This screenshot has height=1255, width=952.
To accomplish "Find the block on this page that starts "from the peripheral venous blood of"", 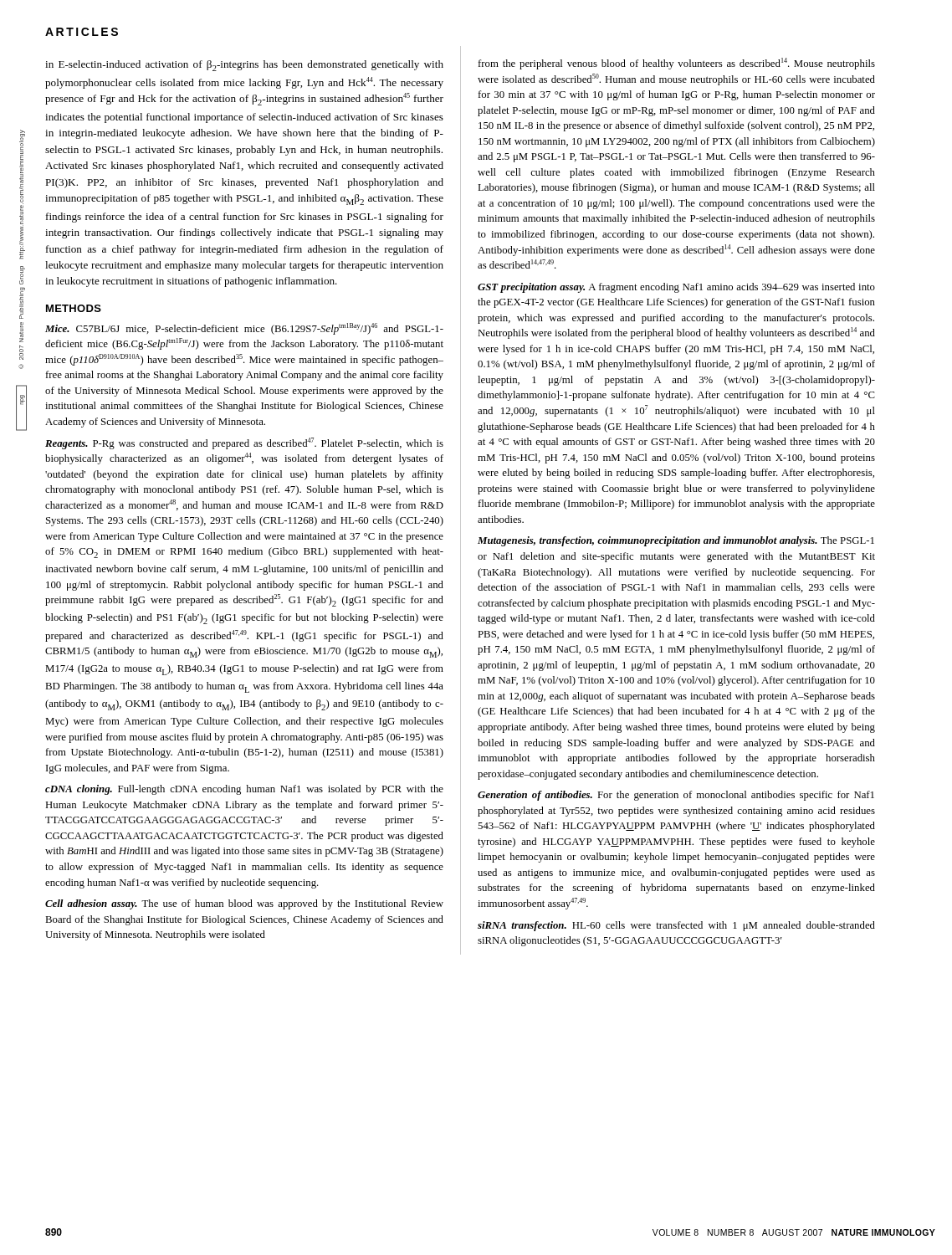I will click(x=676, y=164).
